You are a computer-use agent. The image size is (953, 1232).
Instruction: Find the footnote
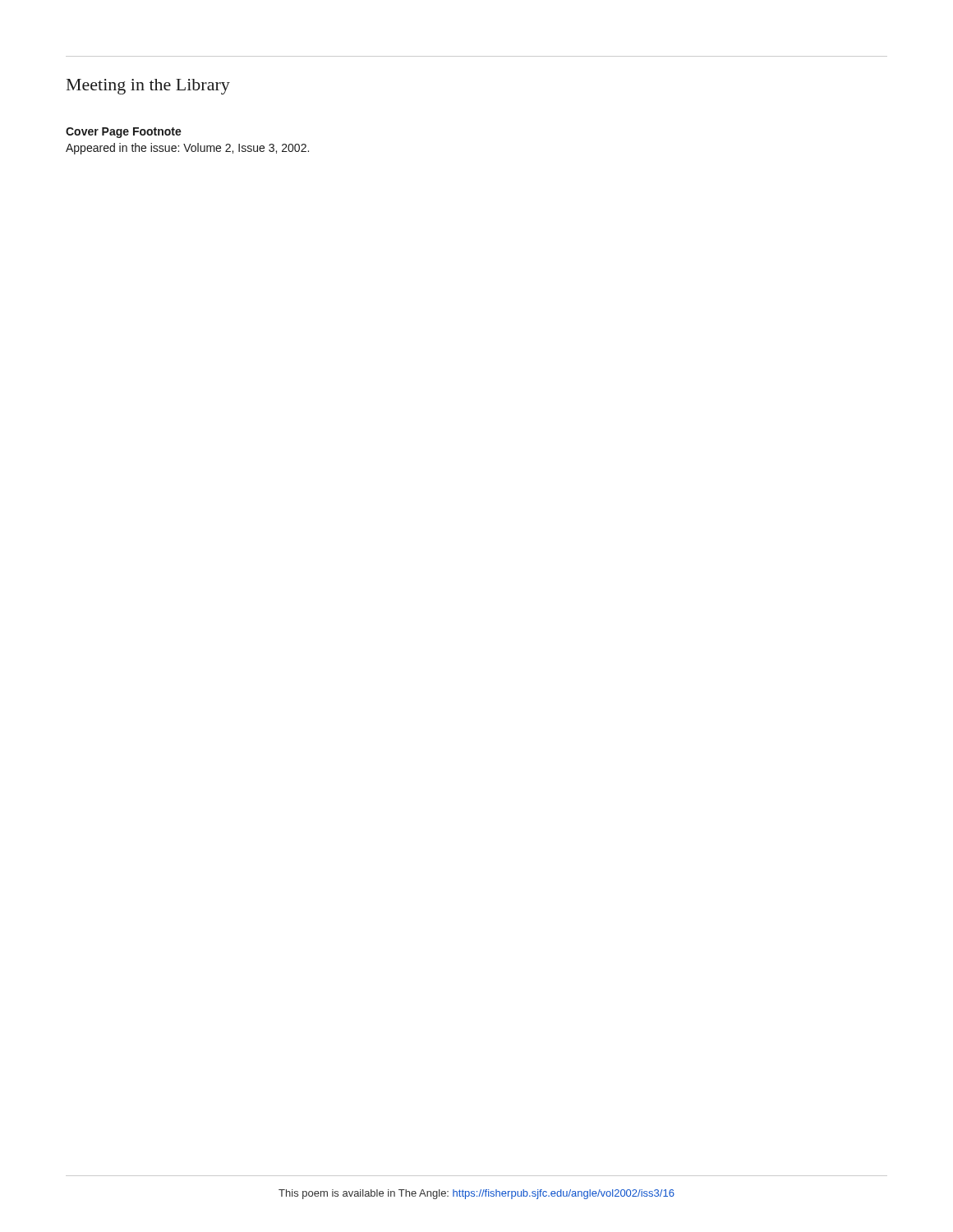pyautogui.click(x=188, y=140)
